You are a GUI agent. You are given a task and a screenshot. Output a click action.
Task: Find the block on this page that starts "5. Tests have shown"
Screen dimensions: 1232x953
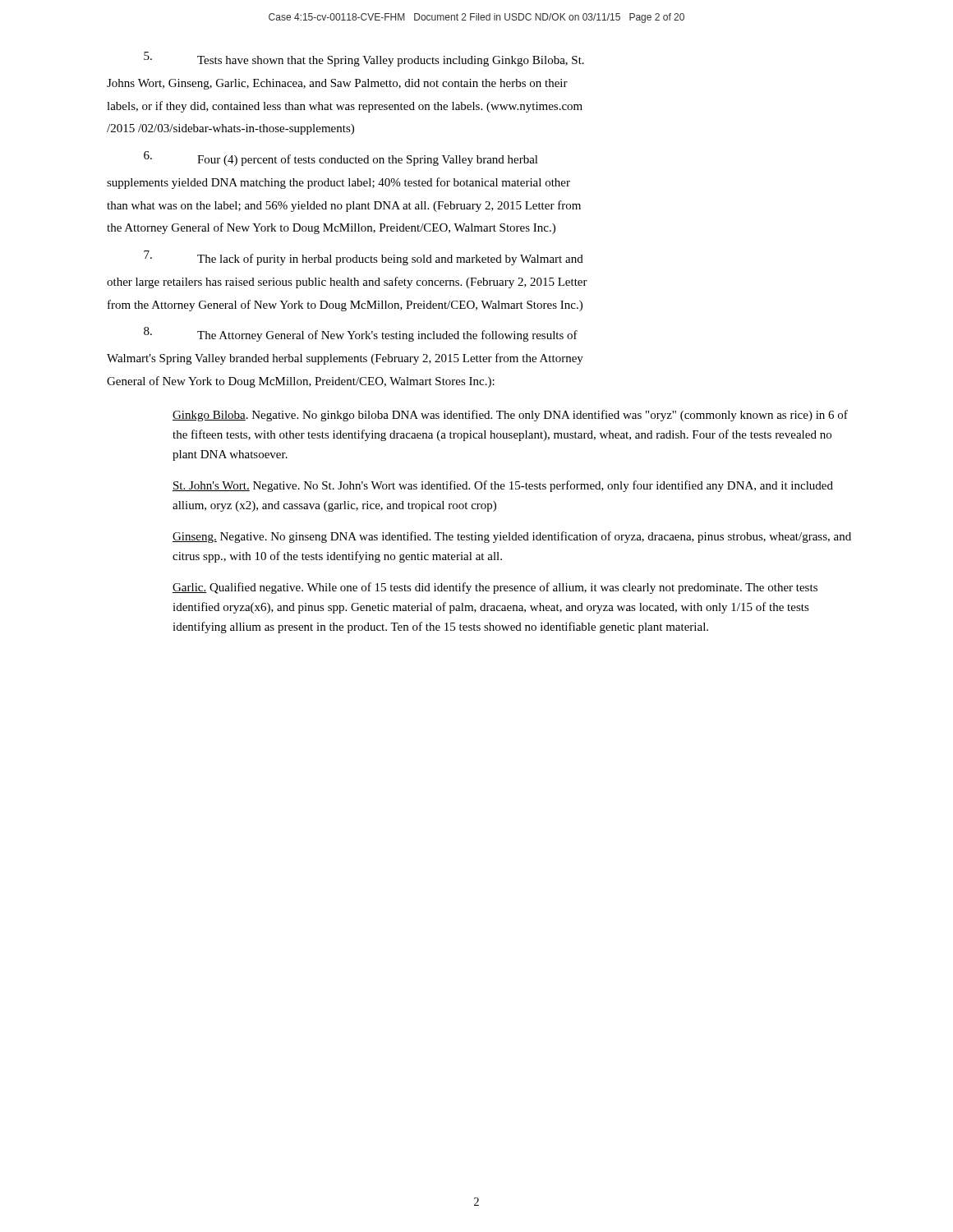pos(481,95)
